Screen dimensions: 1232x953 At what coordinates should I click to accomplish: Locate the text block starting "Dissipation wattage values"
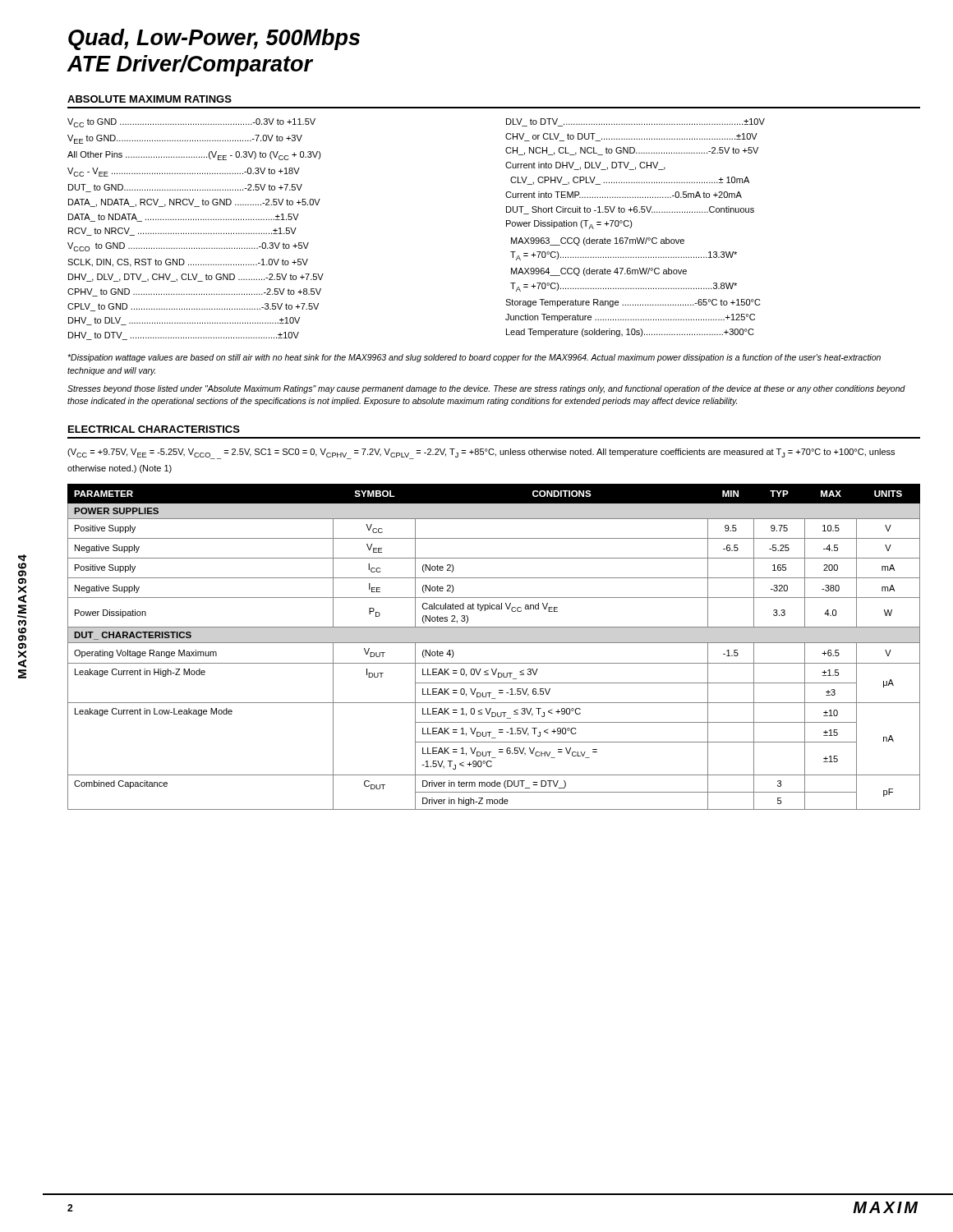(x=474, y=364)
